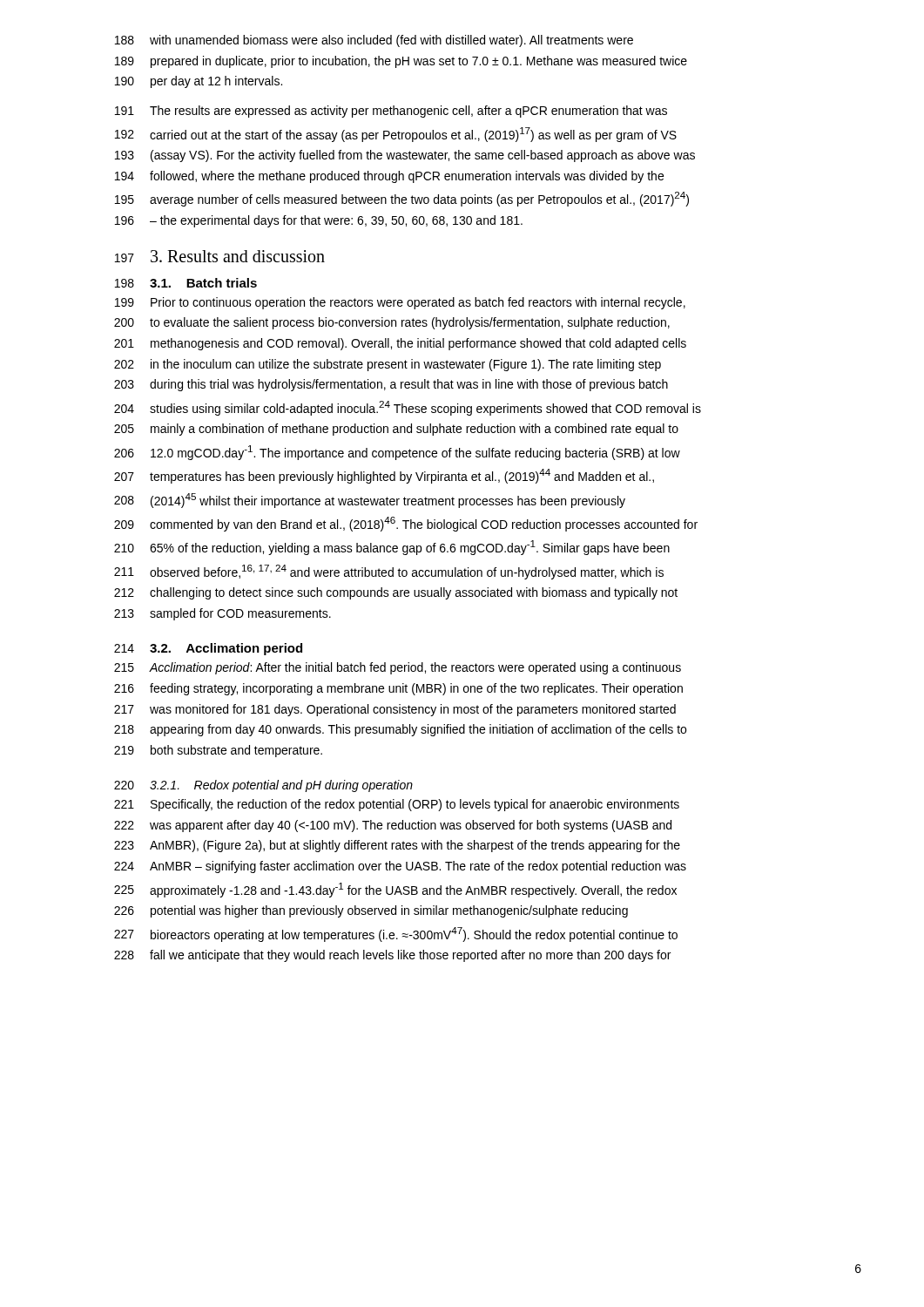Point to the block beginning "225 approximately -1.28 and -1.43.day-1 for"
The width and height of the screenshot is (924, 1307).
(x=478, y=889)
